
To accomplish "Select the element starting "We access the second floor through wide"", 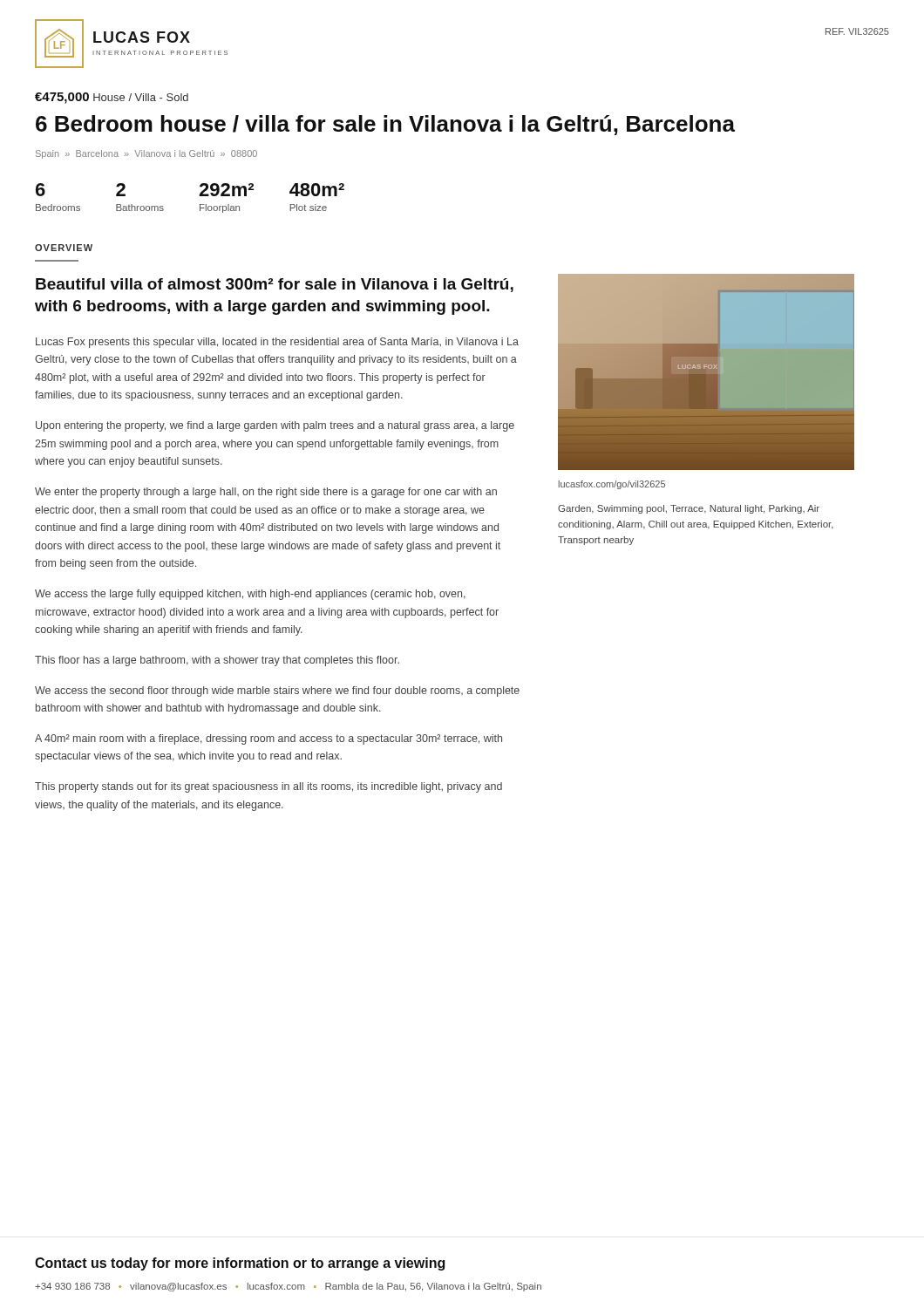I will point(277,699).
